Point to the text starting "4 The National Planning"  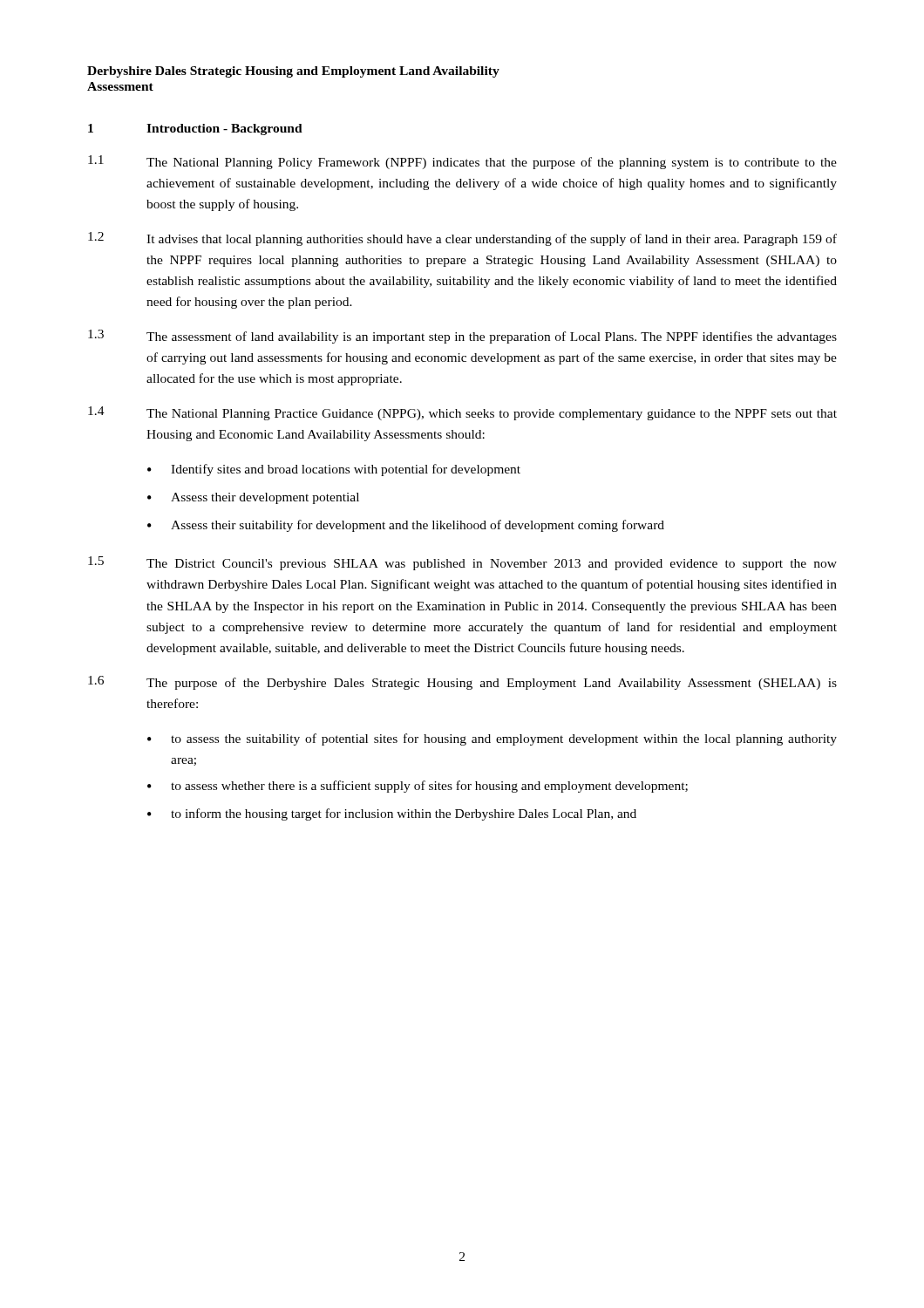coord(462,424)
